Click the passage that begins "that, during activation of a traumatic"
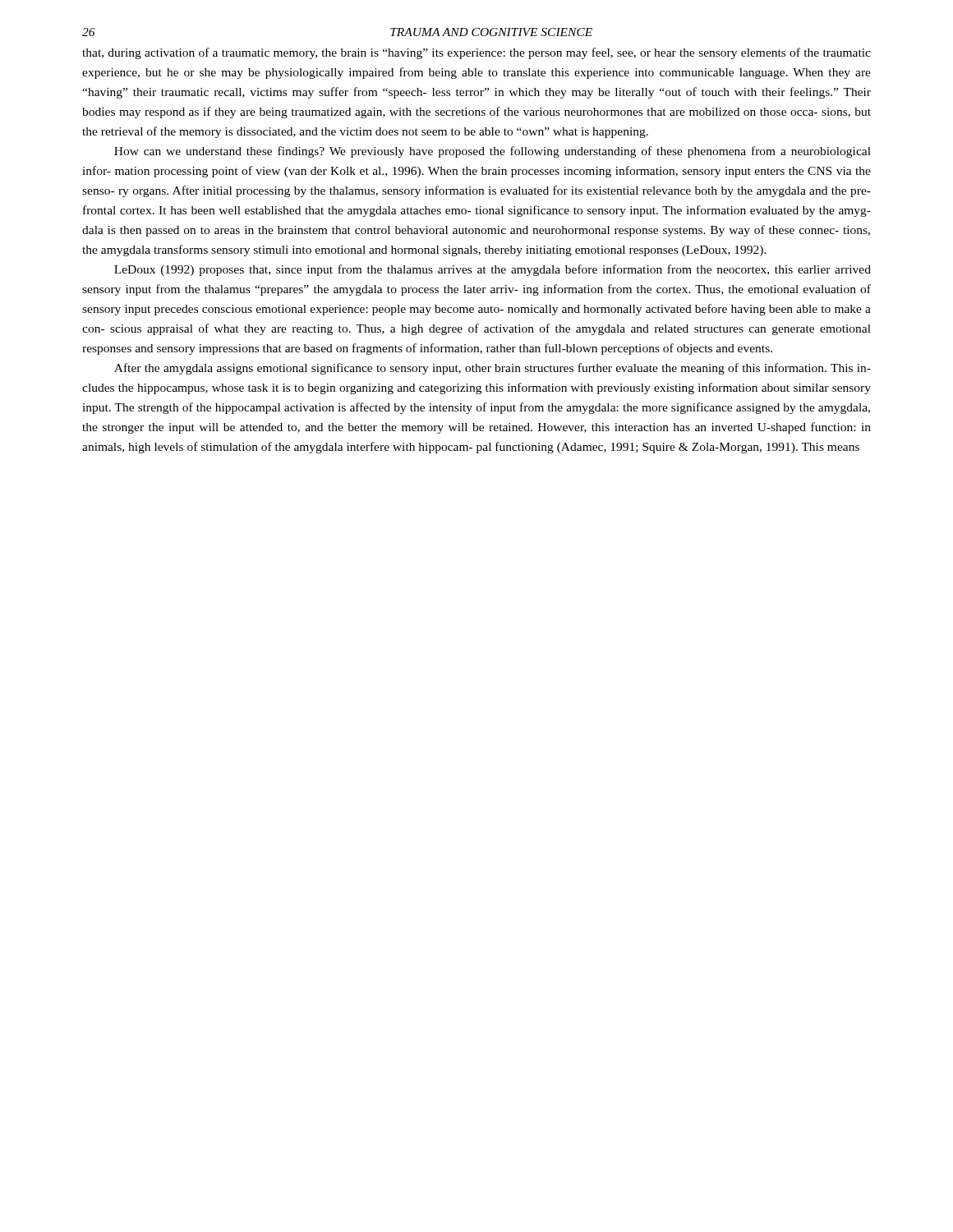The image size is (953, 1232). click(x=476, y=92)
